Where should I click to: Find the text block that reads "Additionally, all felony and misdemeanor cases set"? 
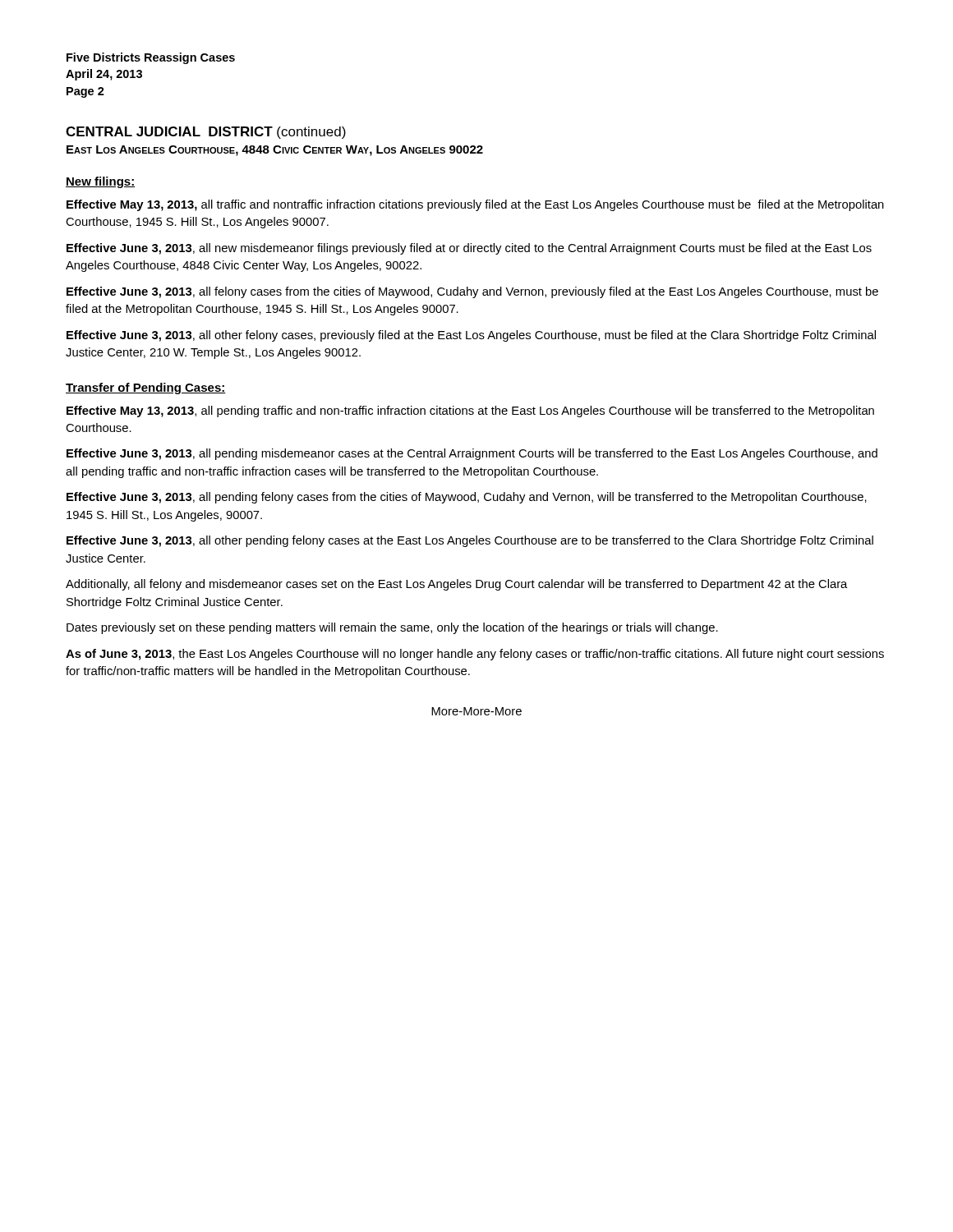coord(476,593)
